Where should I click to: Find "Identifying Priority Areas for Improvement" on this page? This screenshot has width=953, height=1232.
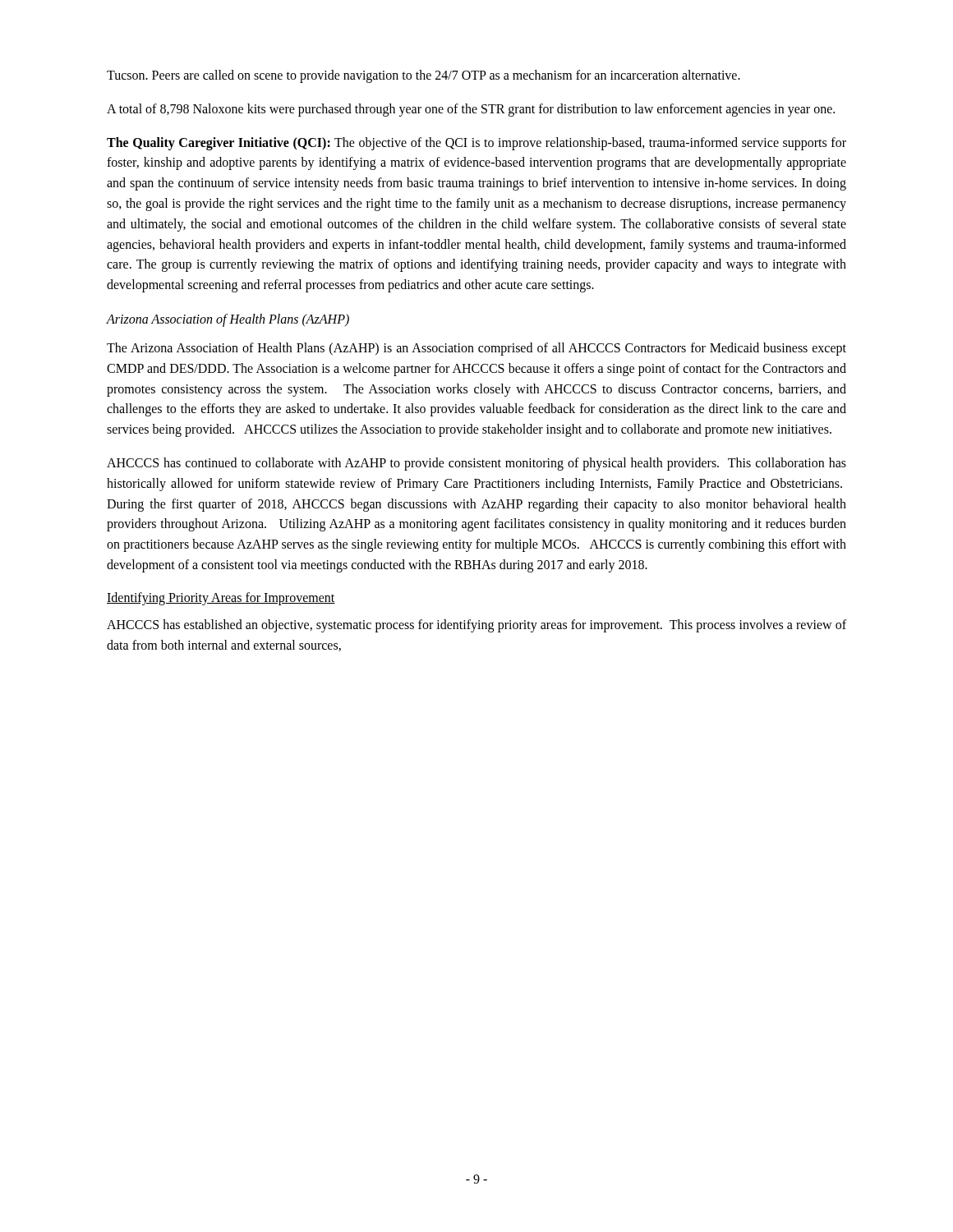221,597
